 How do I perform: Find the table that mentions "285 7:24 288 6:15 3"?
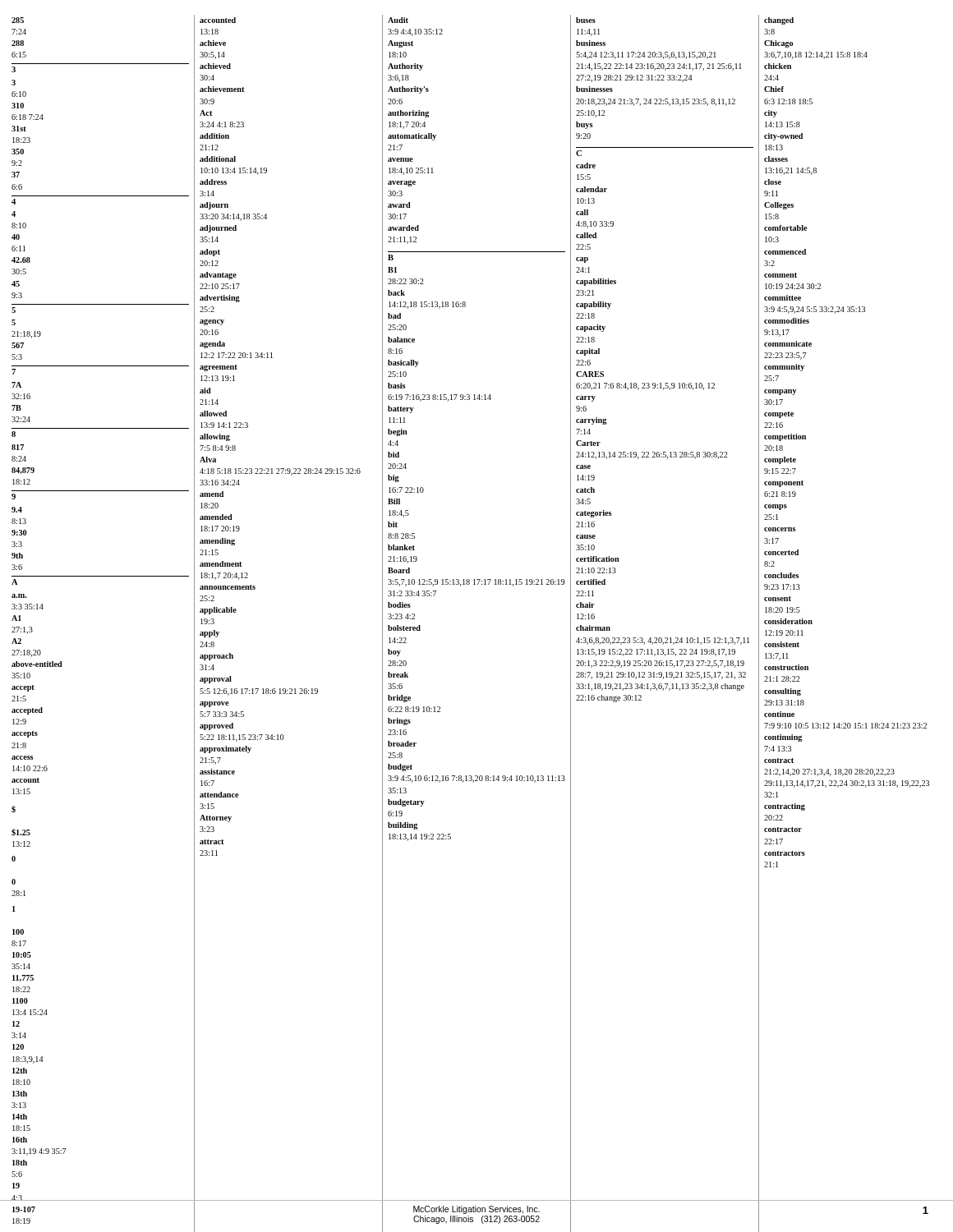[476, 623]
